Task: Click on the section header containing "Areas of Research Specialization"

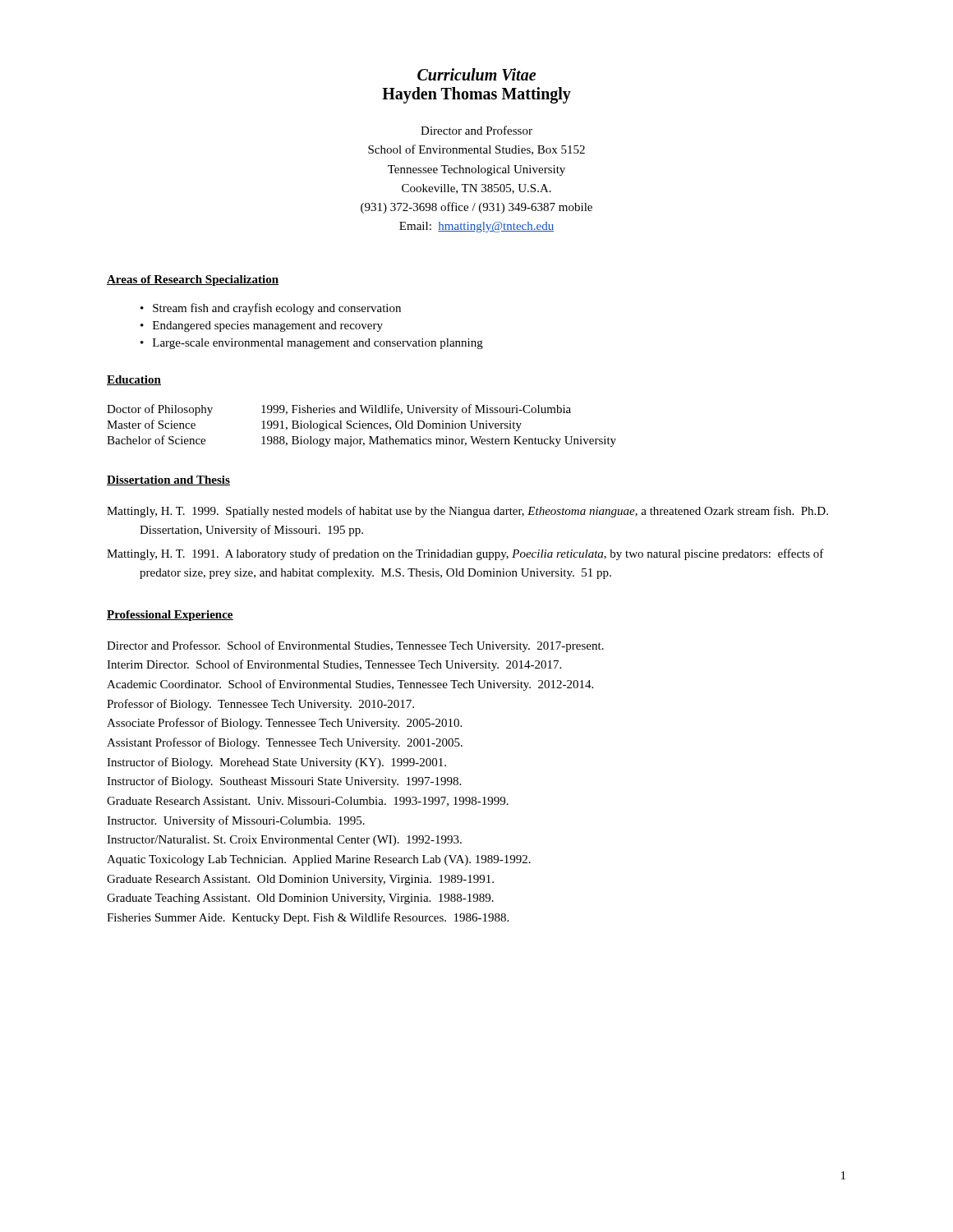Action: pyautogui.click(x=193, y=279)
